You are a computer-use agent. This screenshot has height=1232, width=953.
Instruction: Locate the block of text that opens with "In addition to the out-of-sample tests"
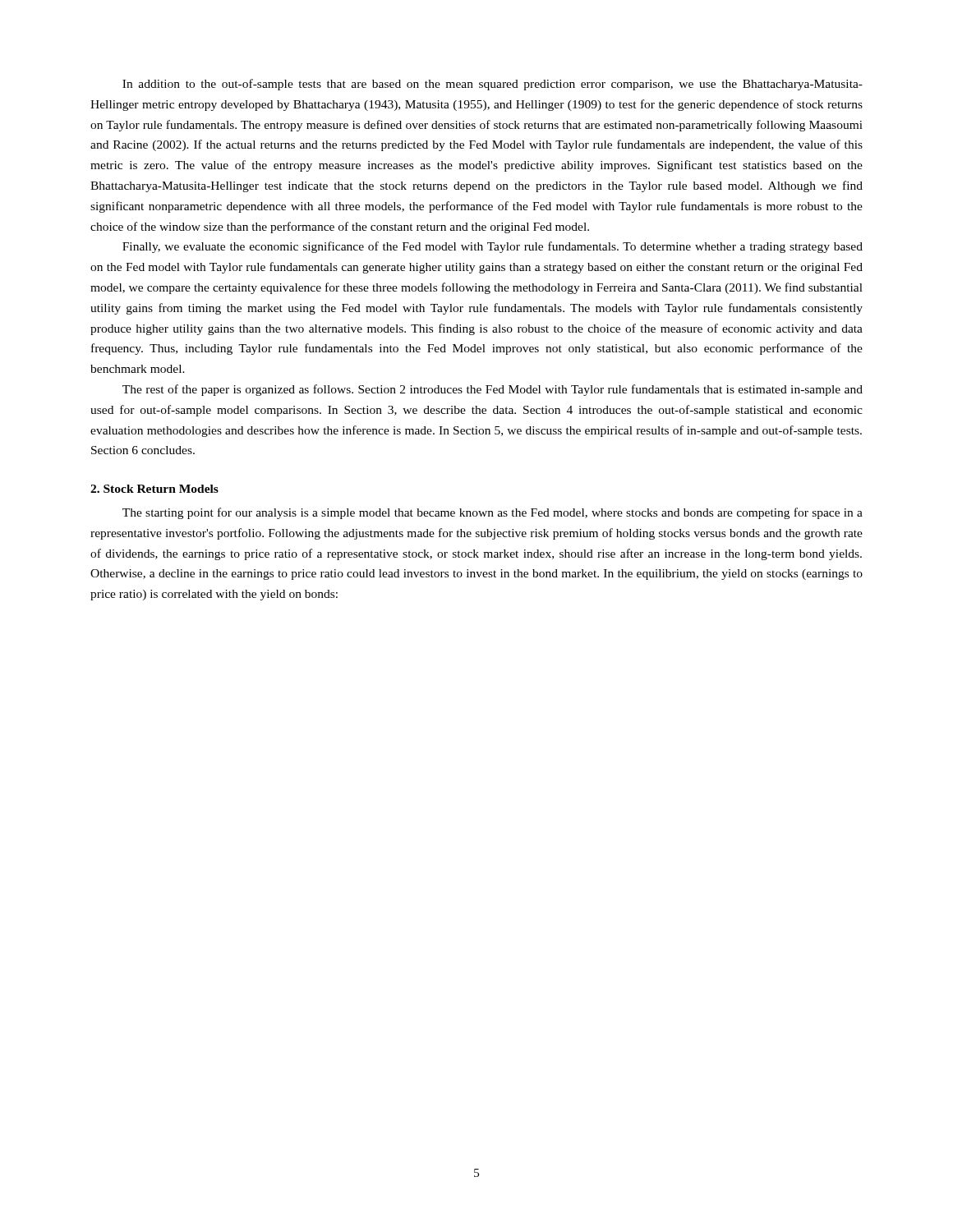(x=476, y=155)
